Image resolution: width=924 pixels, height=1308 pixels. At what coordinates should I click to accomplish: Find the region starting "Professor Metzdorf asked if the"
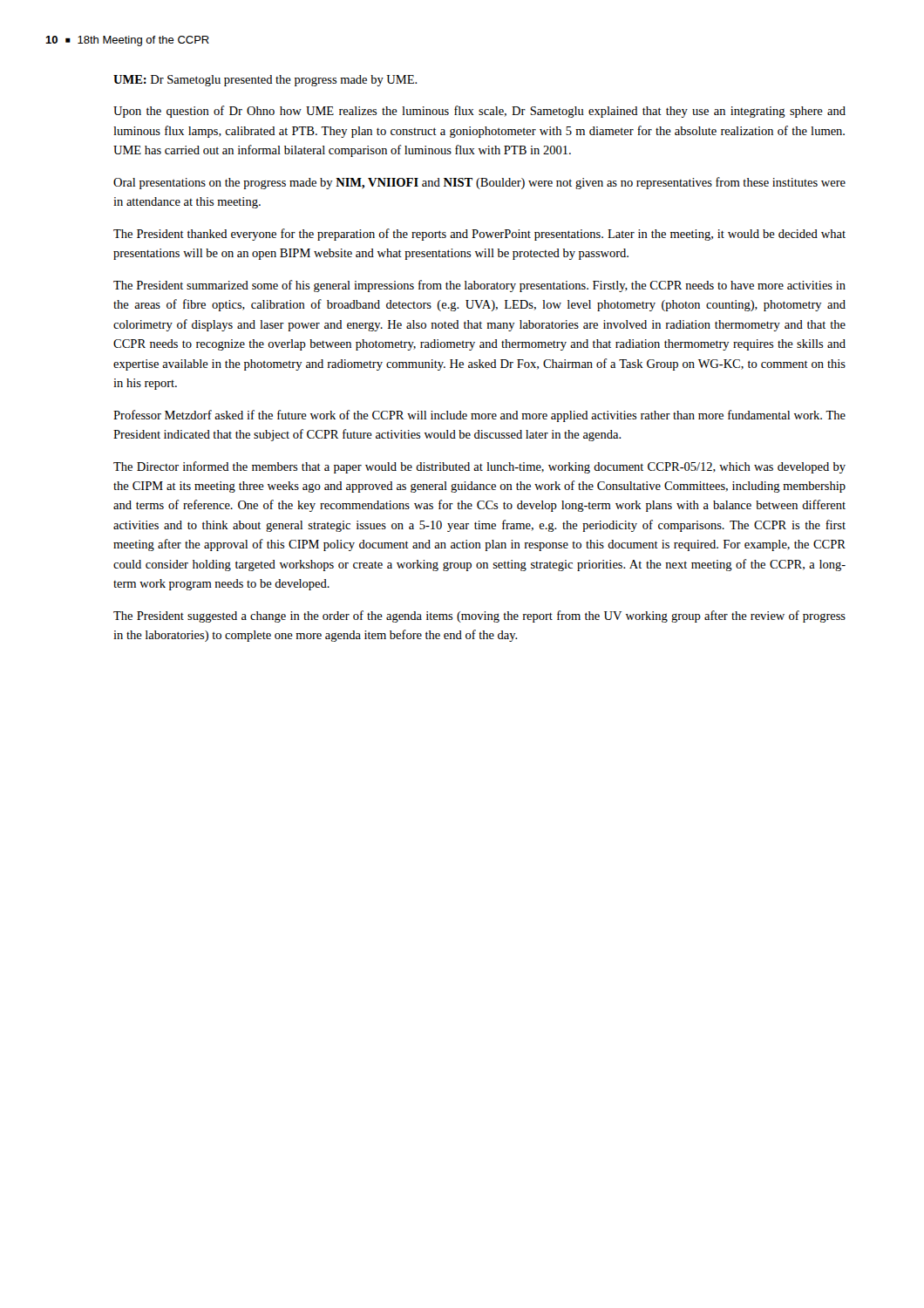coord(479,425)
